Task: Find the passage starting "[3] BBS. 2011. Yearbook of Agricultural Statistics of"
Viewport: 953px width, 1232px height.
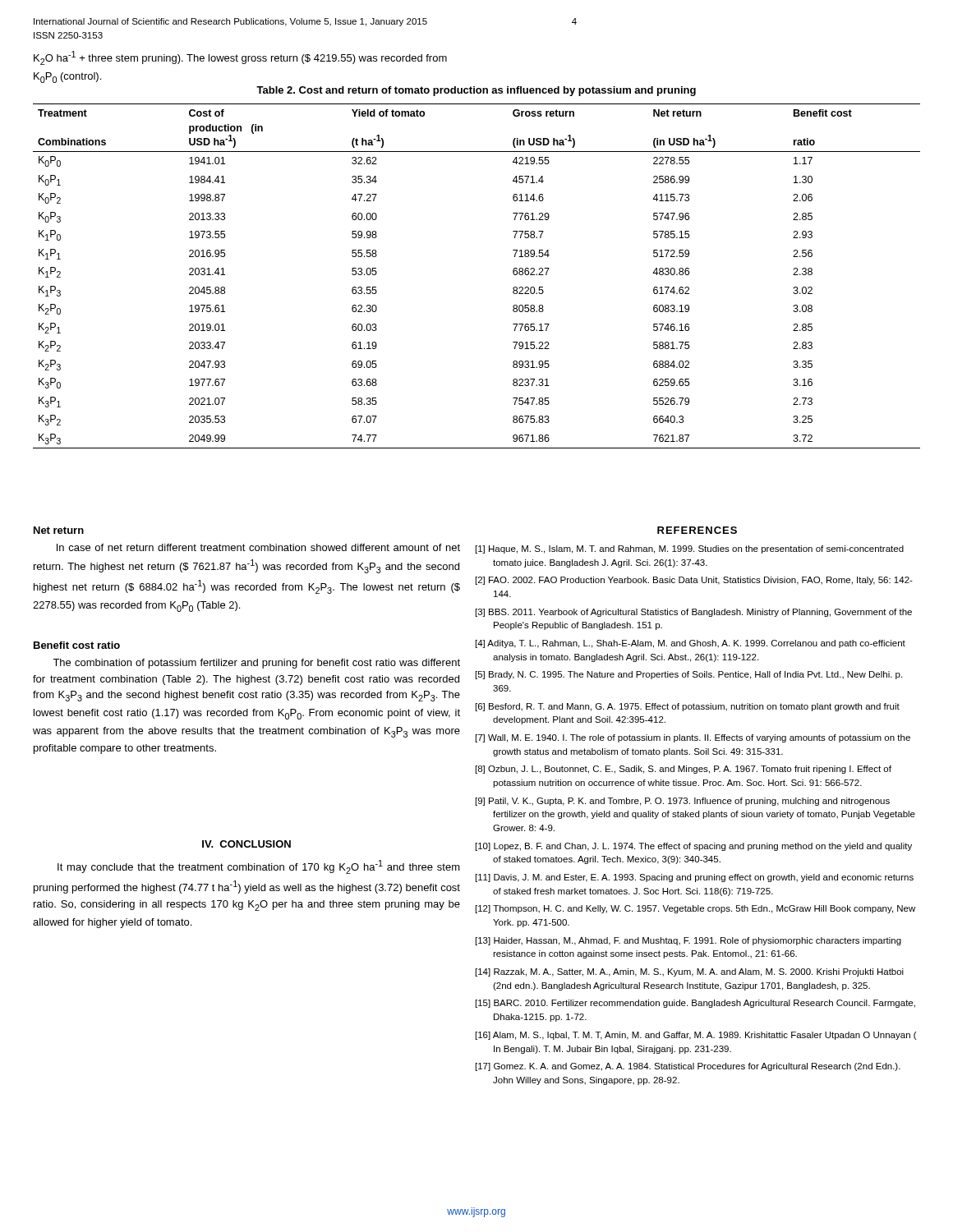Action: (694, 619)
